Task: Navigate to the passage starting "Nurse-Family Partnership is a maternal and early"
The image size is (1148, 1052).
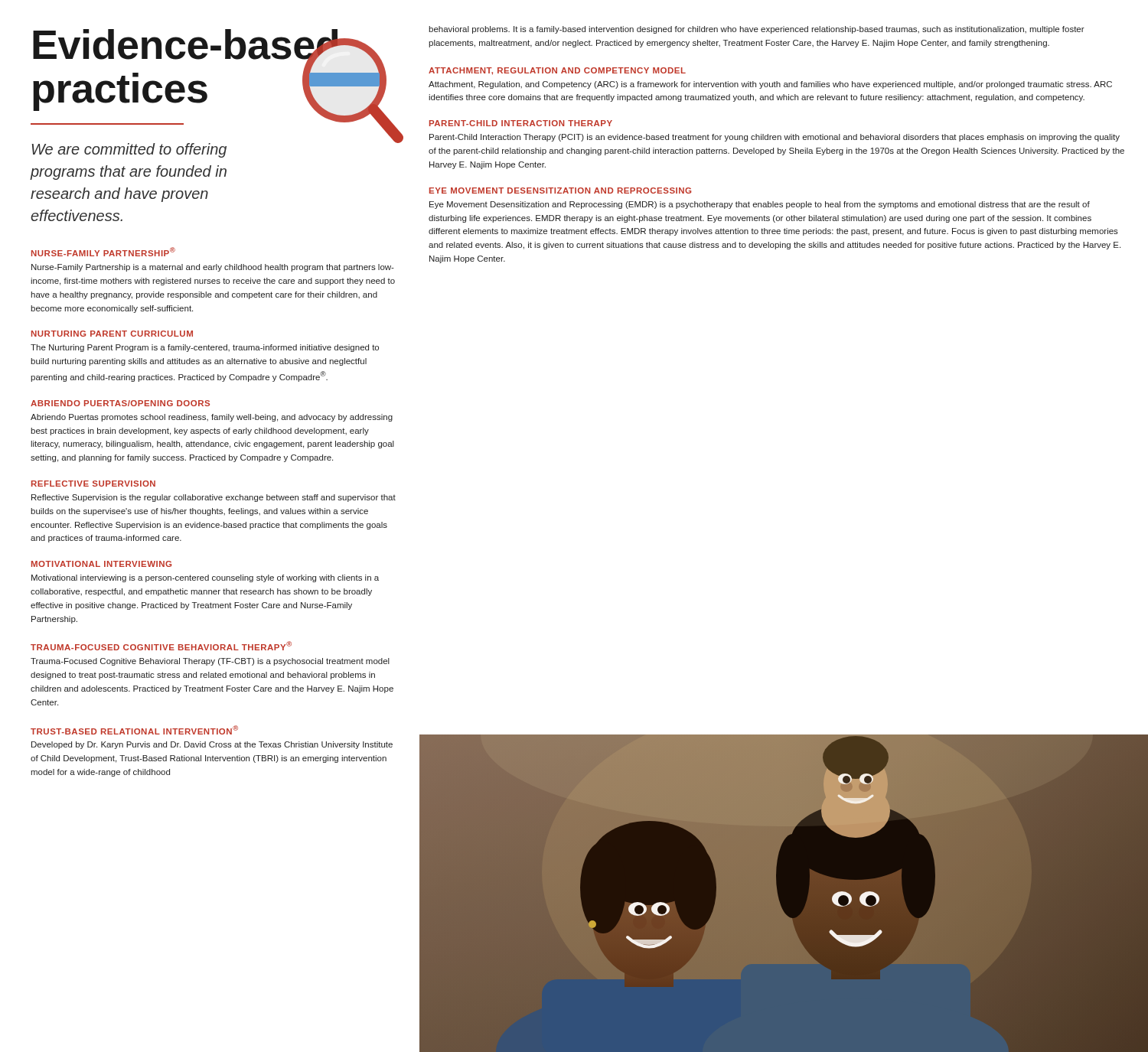Action: point(214,288)
